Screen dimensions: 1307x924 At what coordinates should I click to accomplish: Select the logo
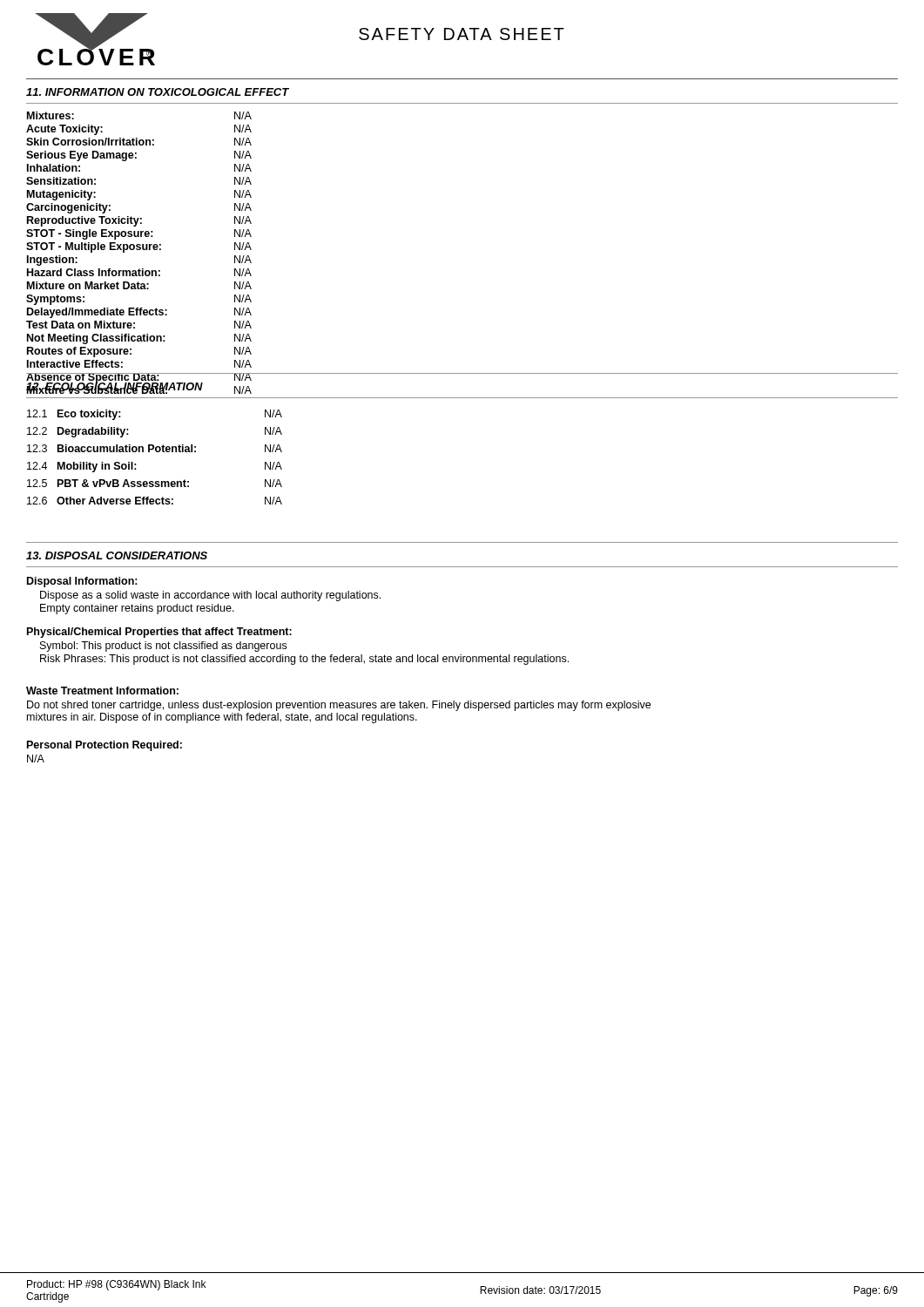pyautogui.click(x=96, y=41)
